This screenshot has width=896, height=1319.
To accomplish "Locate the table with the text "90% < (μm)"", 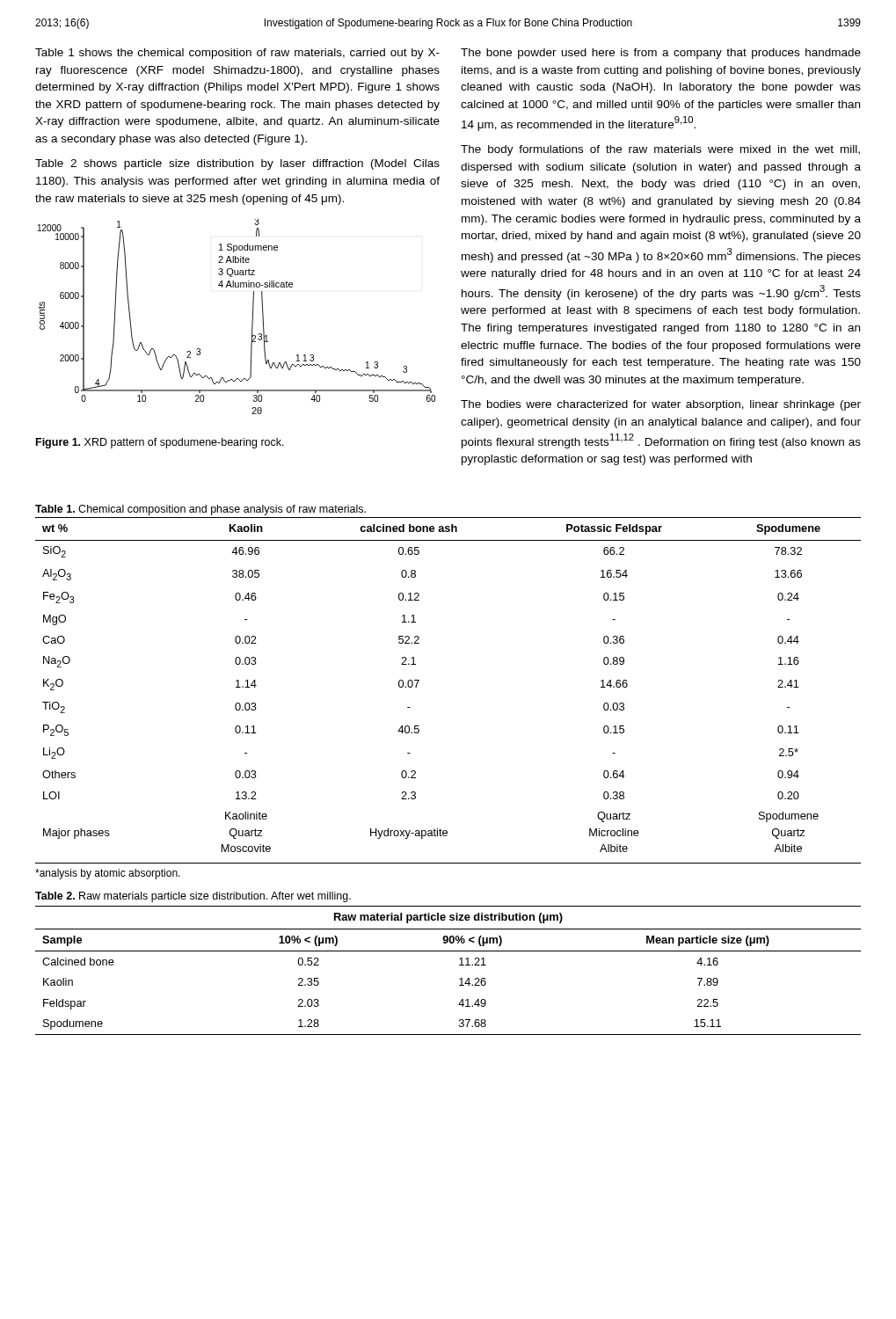I will coord(448,971).
